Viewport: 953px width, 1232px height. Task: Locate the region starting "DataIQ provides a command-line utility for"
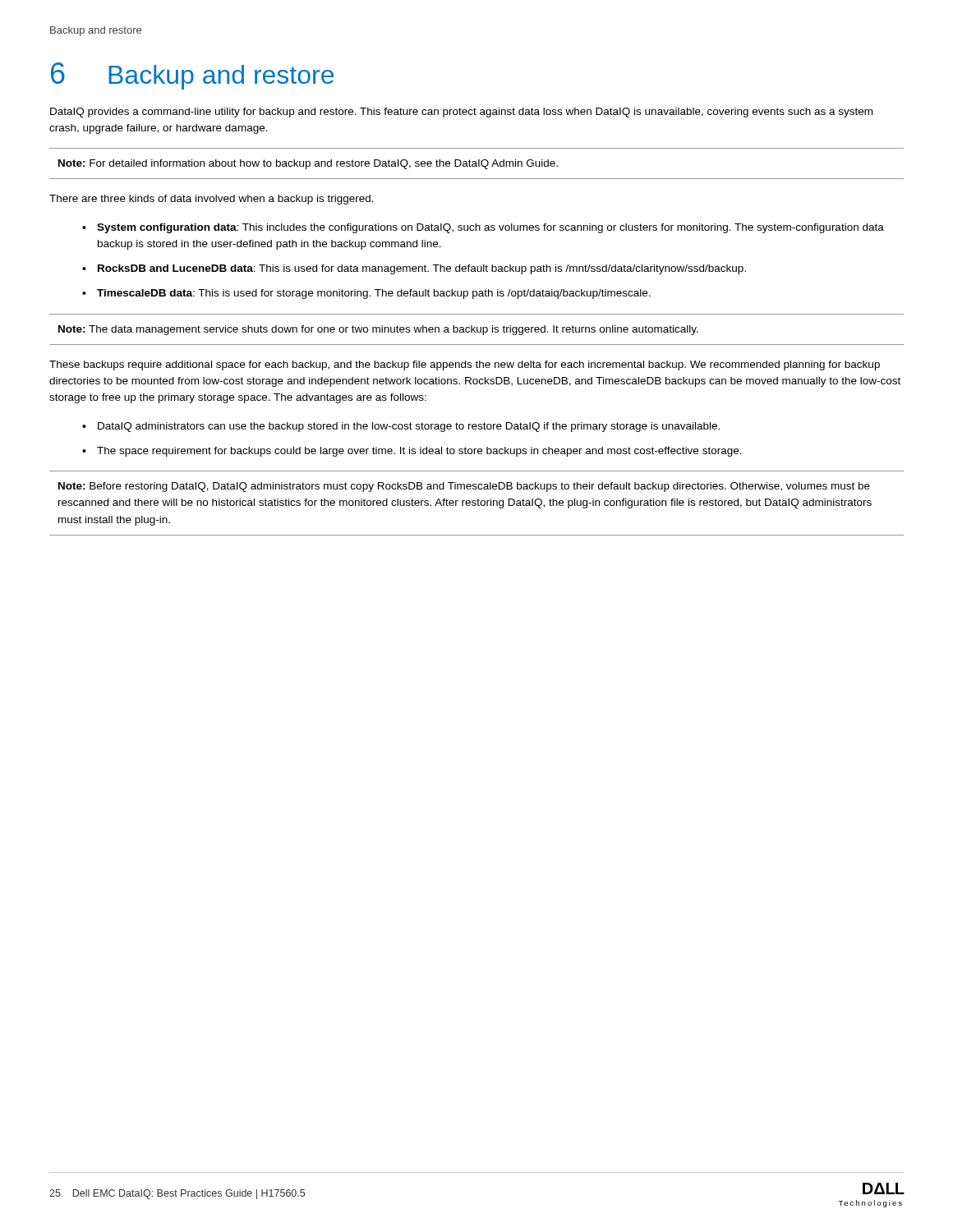[461, 119]
